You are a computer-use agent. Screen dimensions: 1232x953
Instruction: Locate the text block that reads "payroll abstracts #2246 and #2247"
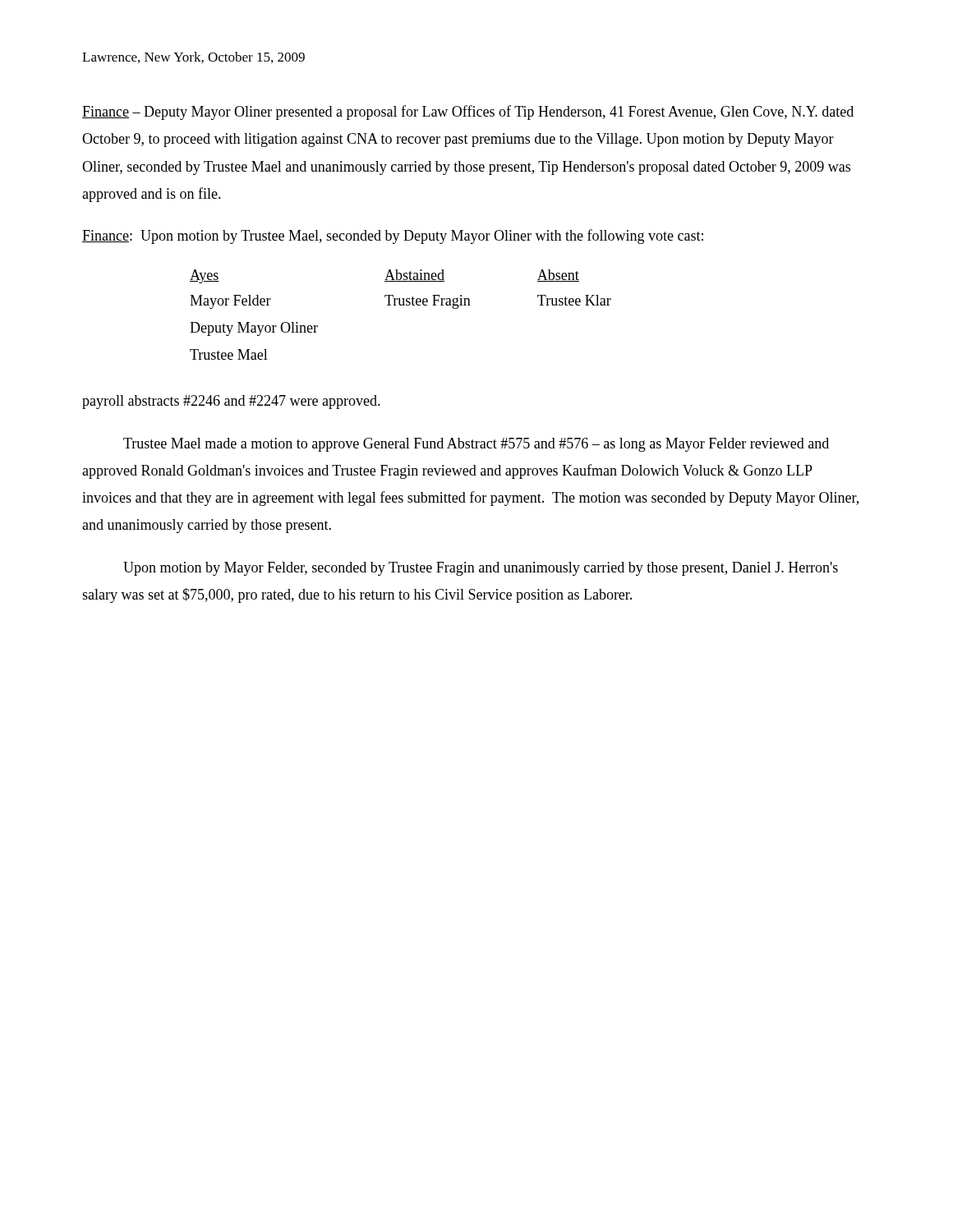(x=231, y=401)
